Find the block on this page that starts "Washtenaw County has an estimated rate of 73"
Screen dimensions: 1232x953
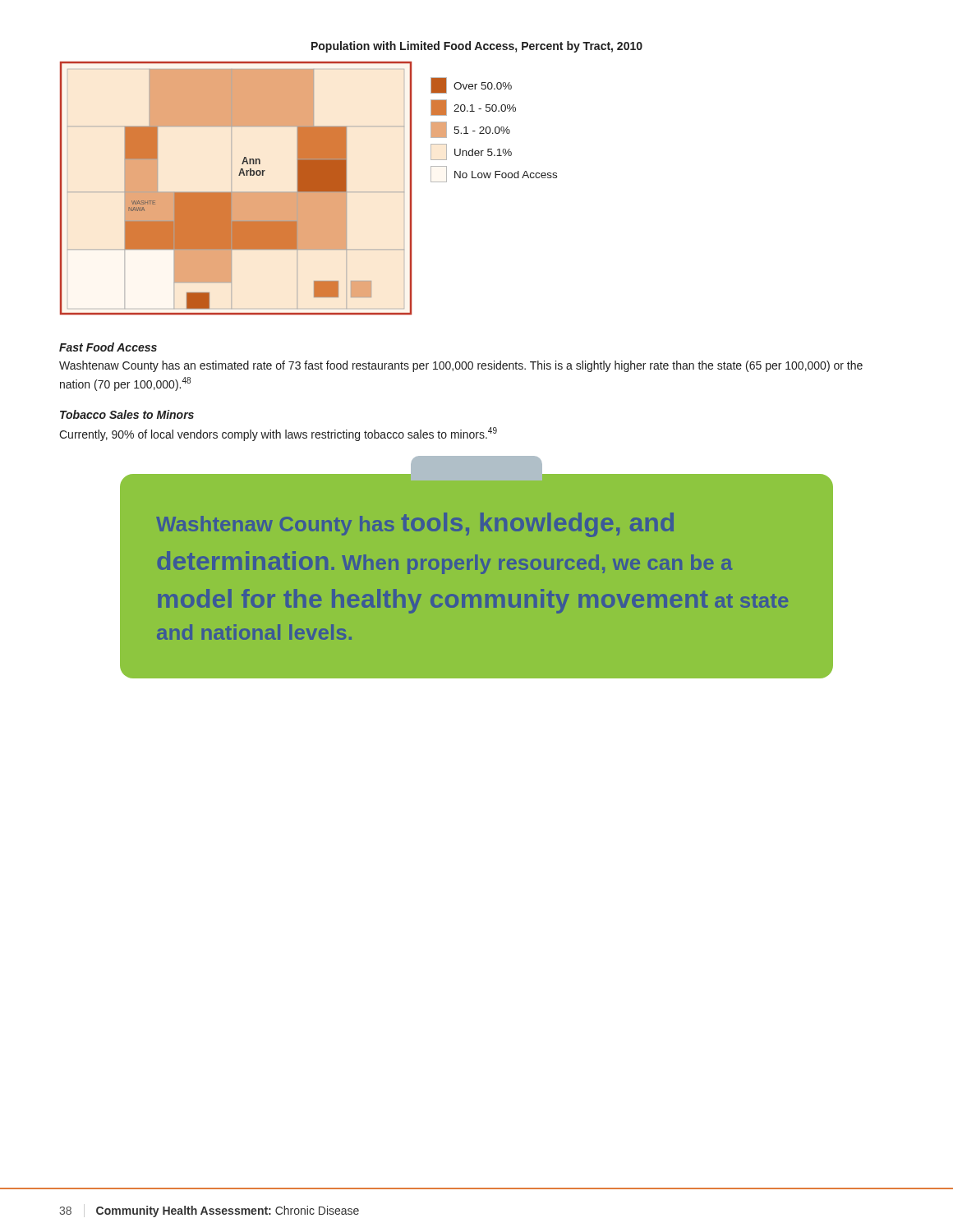point(461,375)
